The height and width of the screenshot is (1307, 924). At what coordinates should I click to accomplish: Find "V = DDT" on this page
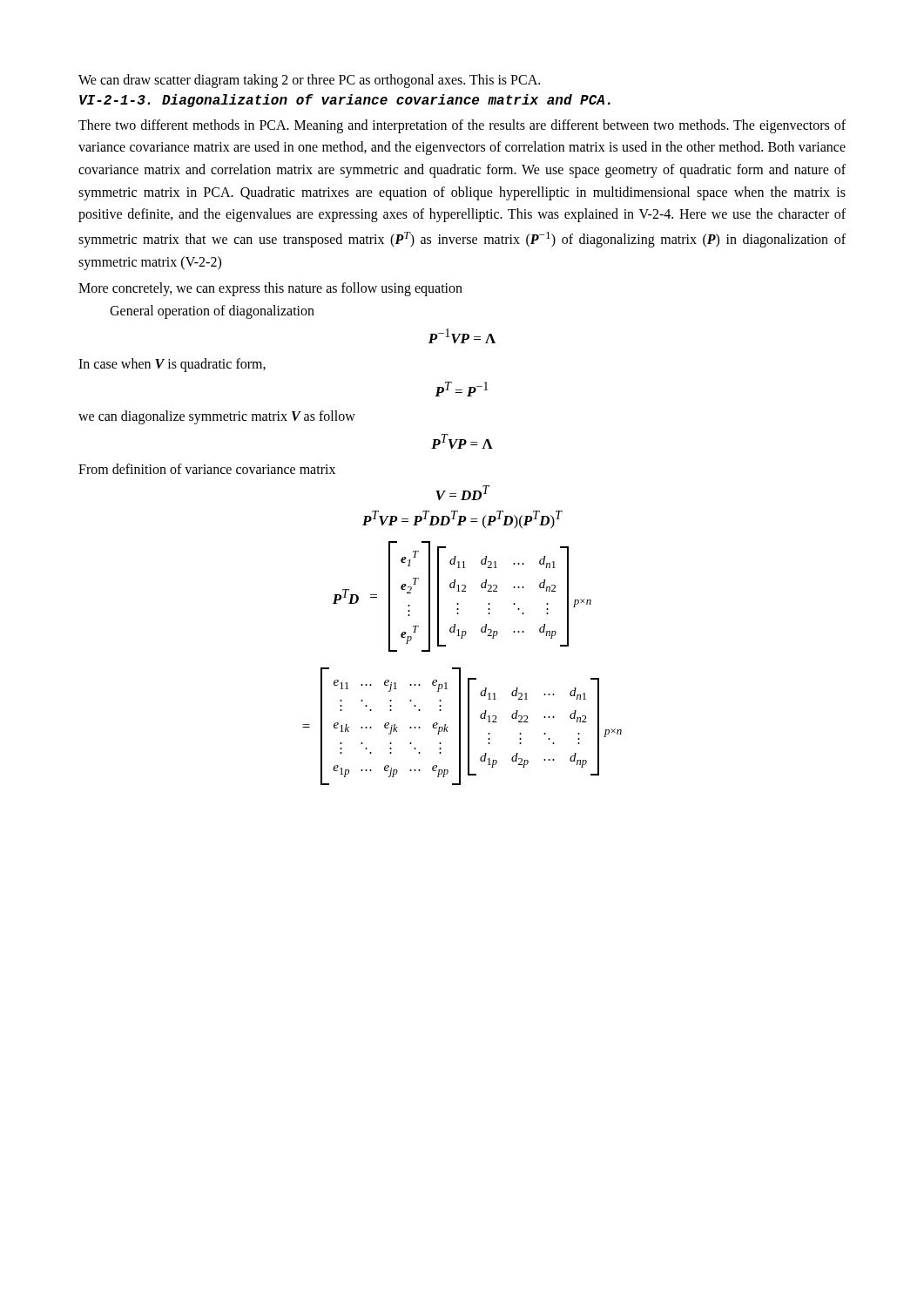coord(462,493)
